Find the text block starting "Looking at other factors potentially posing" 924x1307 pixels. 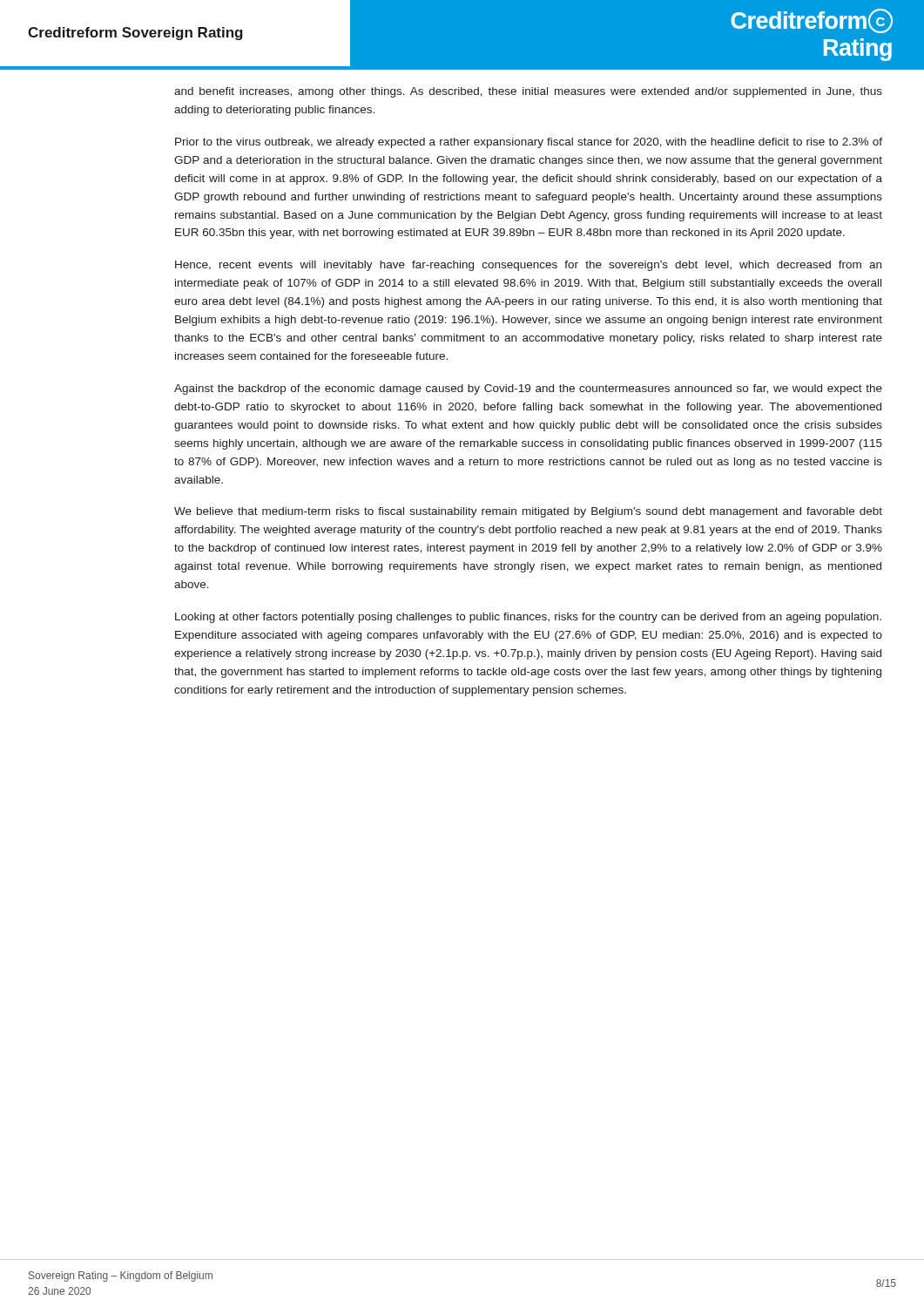coord(528,654)
